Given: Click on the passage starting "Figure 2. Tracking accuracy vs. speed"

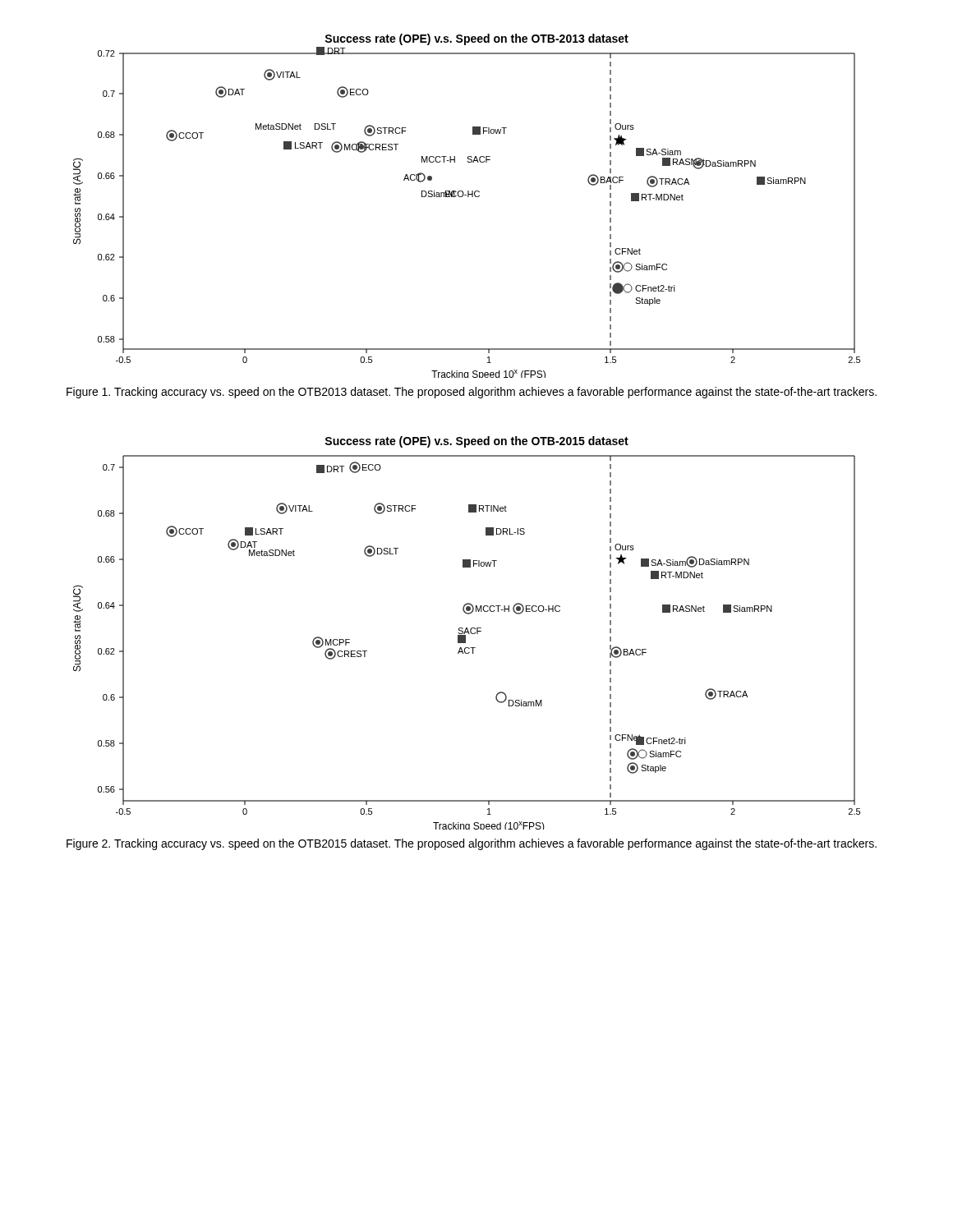Looking at the screenshot, I should pos(476,844).
